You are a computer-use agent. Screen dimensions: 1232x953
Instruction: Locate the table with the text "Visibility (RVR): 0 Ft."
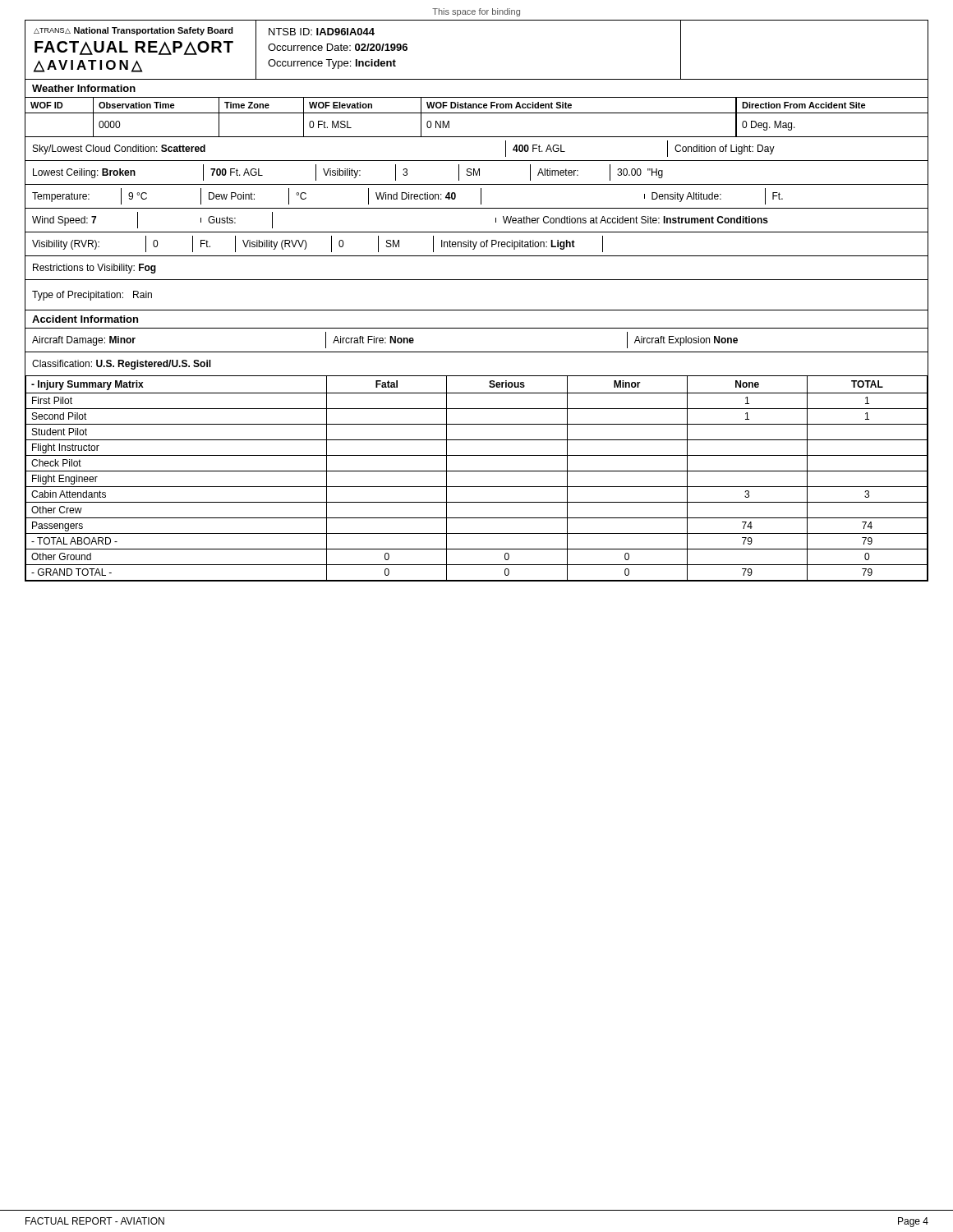[x=476, y=244]
